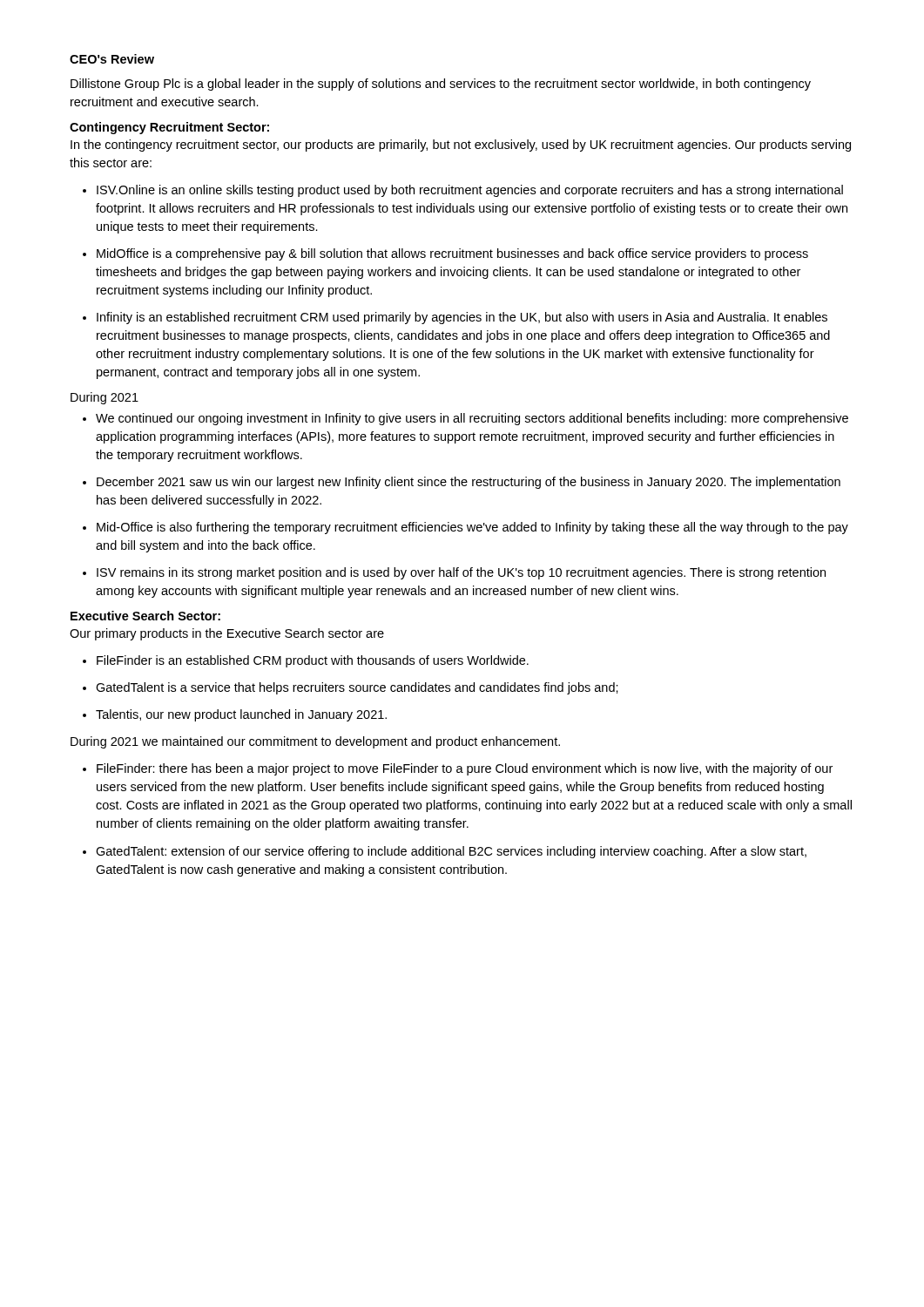Click the passage that begins "FileFinder is an established CRM product"

coord(462,661)
